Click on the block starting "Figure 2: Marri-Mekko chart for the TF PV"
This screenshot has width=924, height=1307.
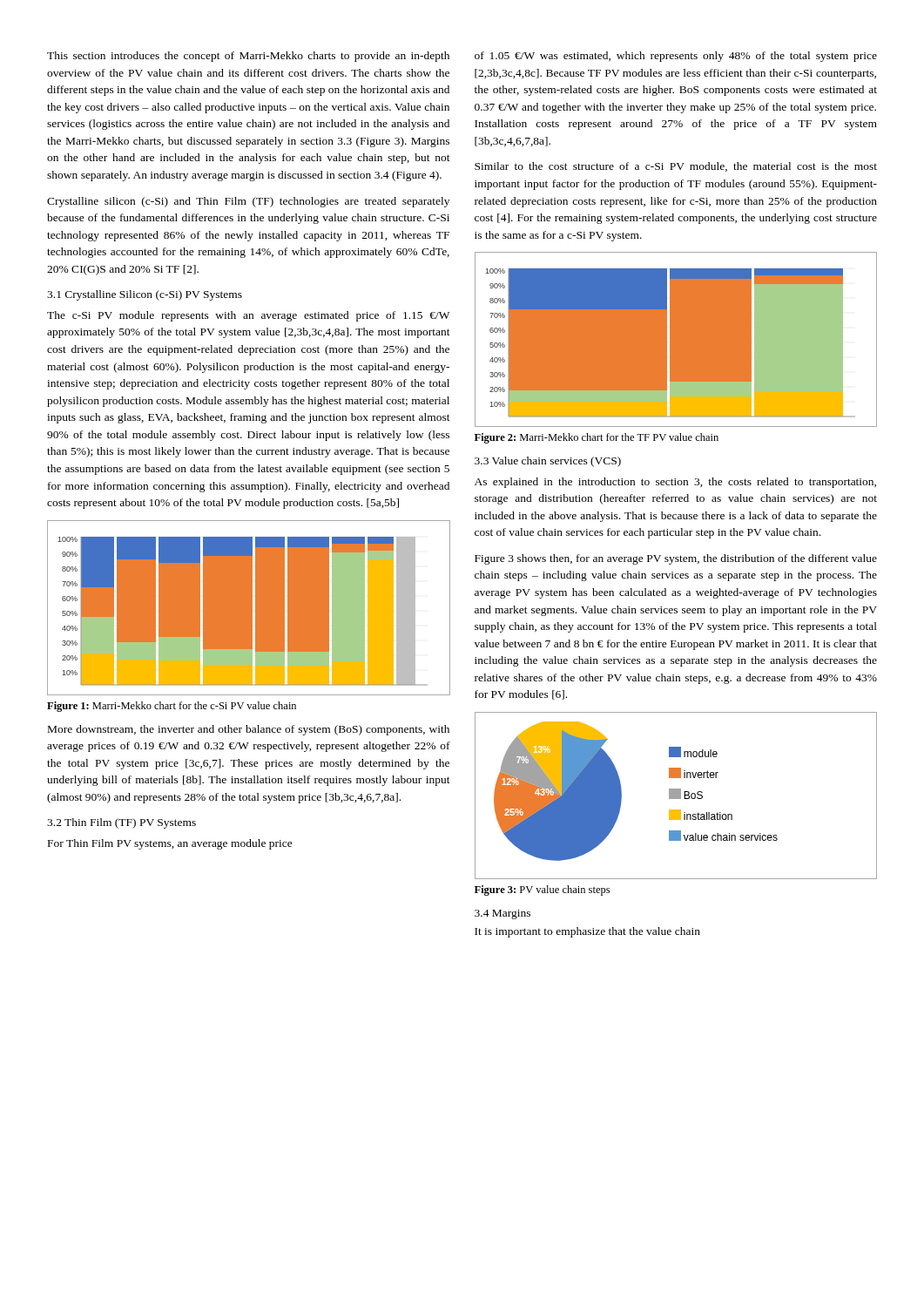(596, 438)
